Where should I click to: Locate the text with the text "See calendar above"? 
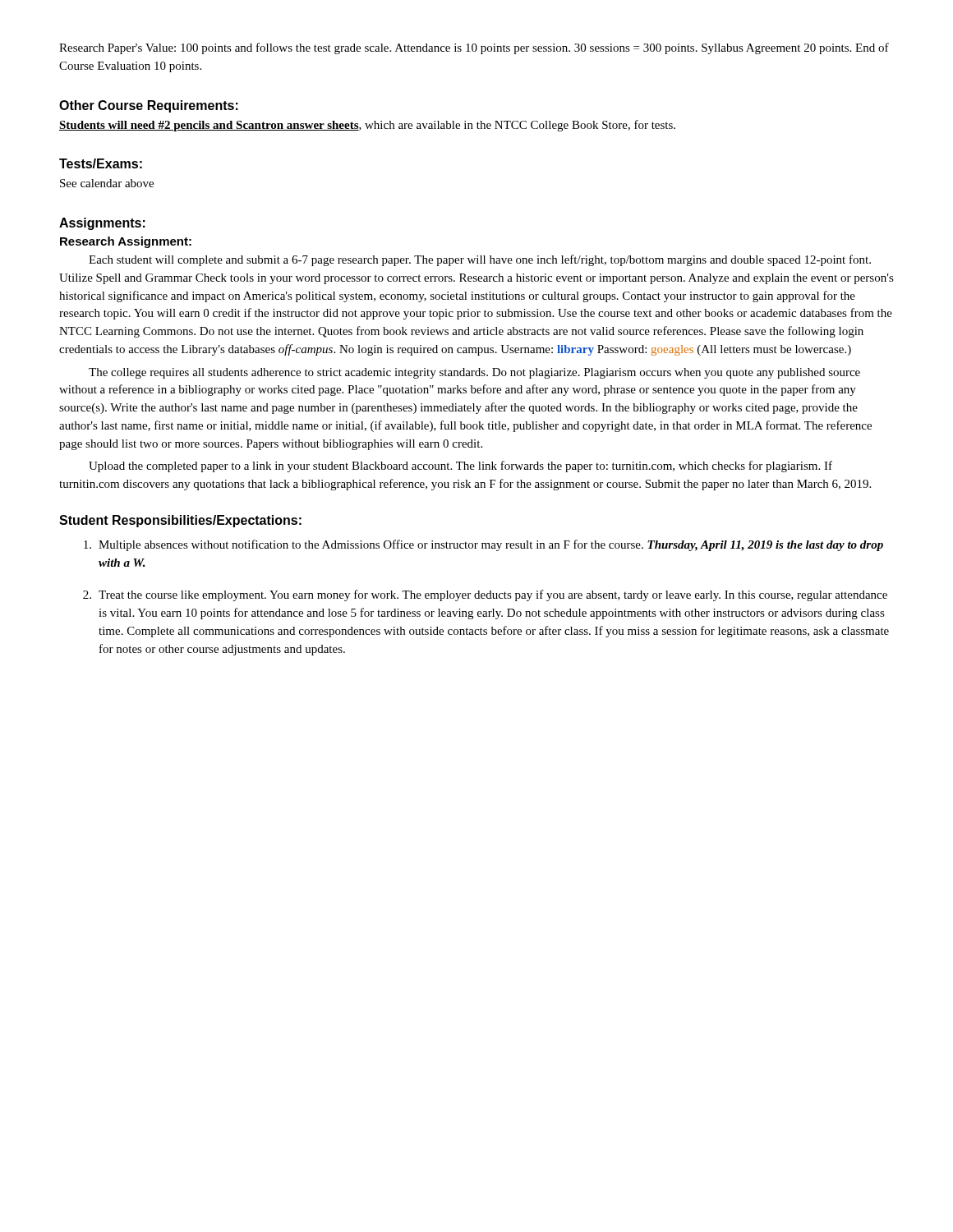coord(107,183)
